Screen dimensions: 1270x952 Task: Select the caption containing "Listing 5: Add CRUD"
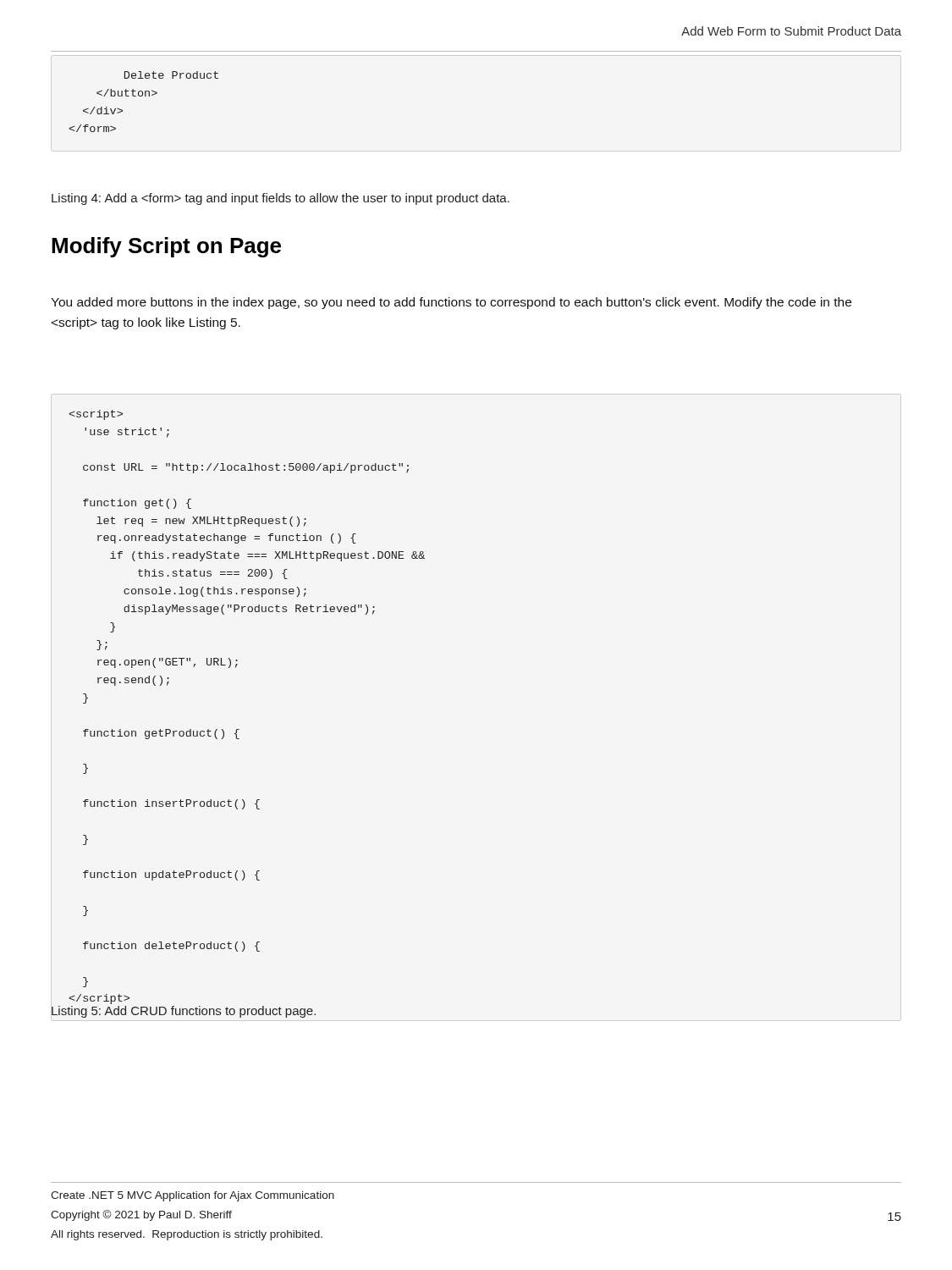184,1010
